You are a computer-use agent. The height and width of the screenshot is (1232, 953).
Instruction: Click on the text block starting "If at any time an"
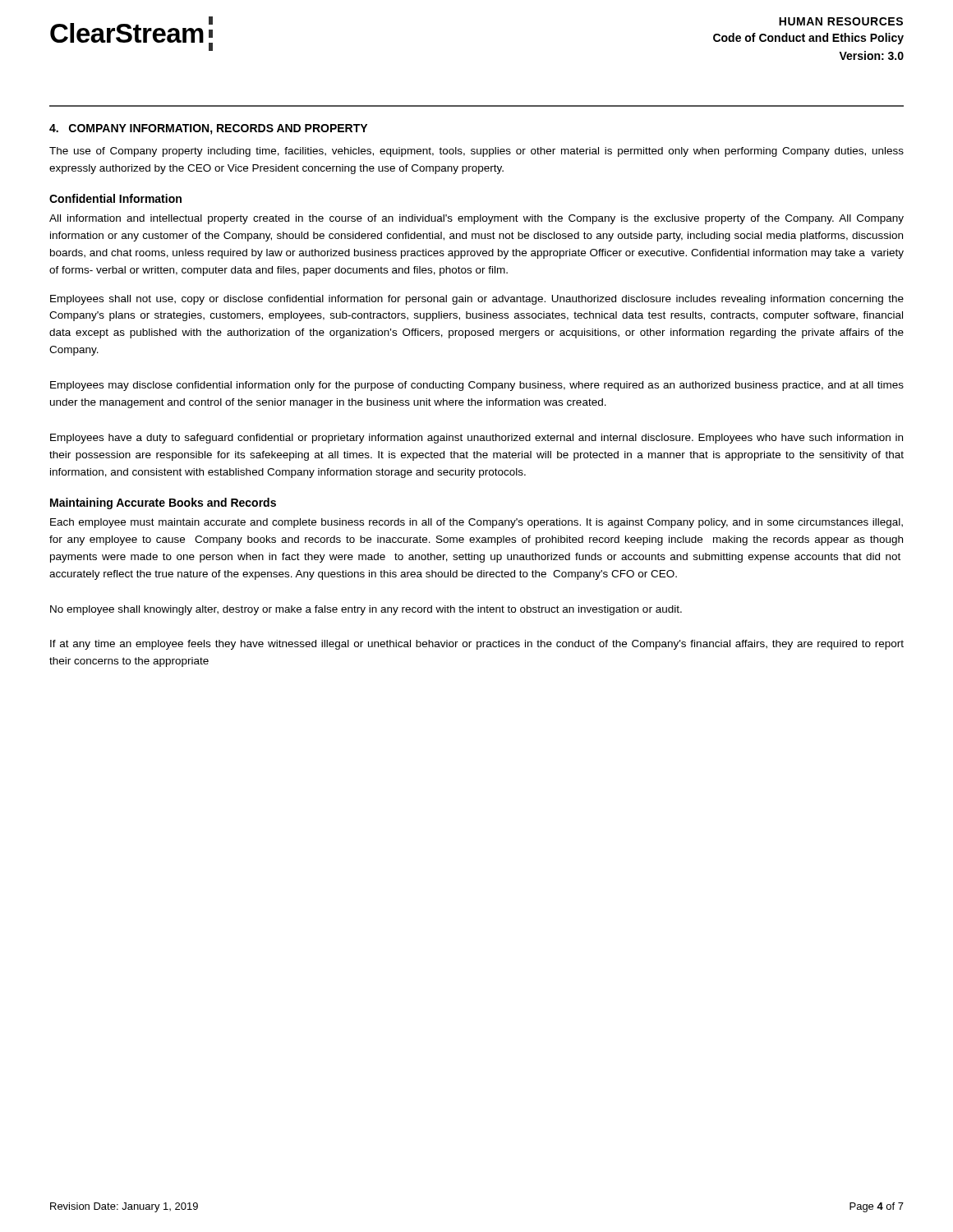coord(476,652)
